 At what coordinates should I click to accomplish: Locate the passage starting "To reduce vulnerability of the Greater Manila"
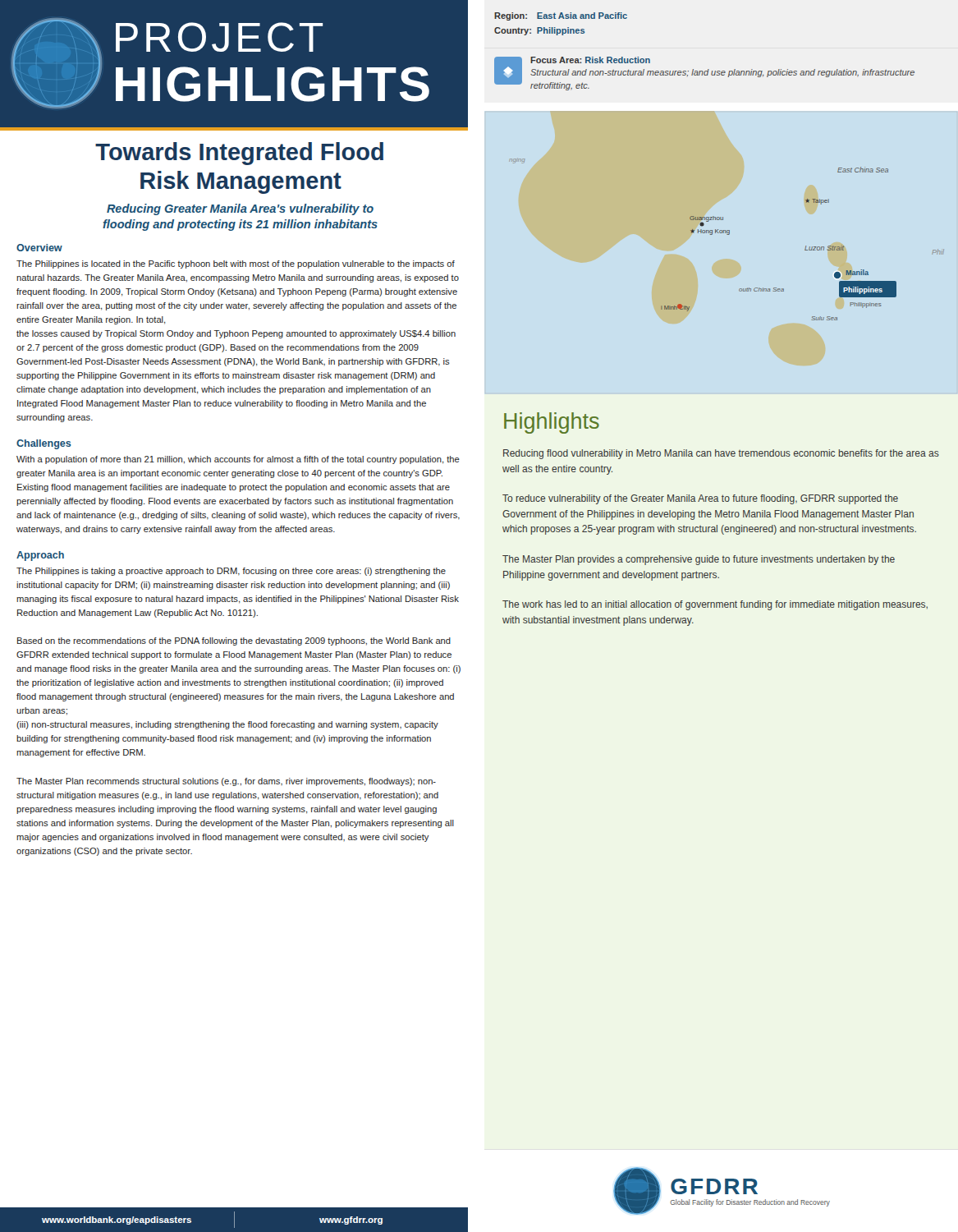click(710, 514)
